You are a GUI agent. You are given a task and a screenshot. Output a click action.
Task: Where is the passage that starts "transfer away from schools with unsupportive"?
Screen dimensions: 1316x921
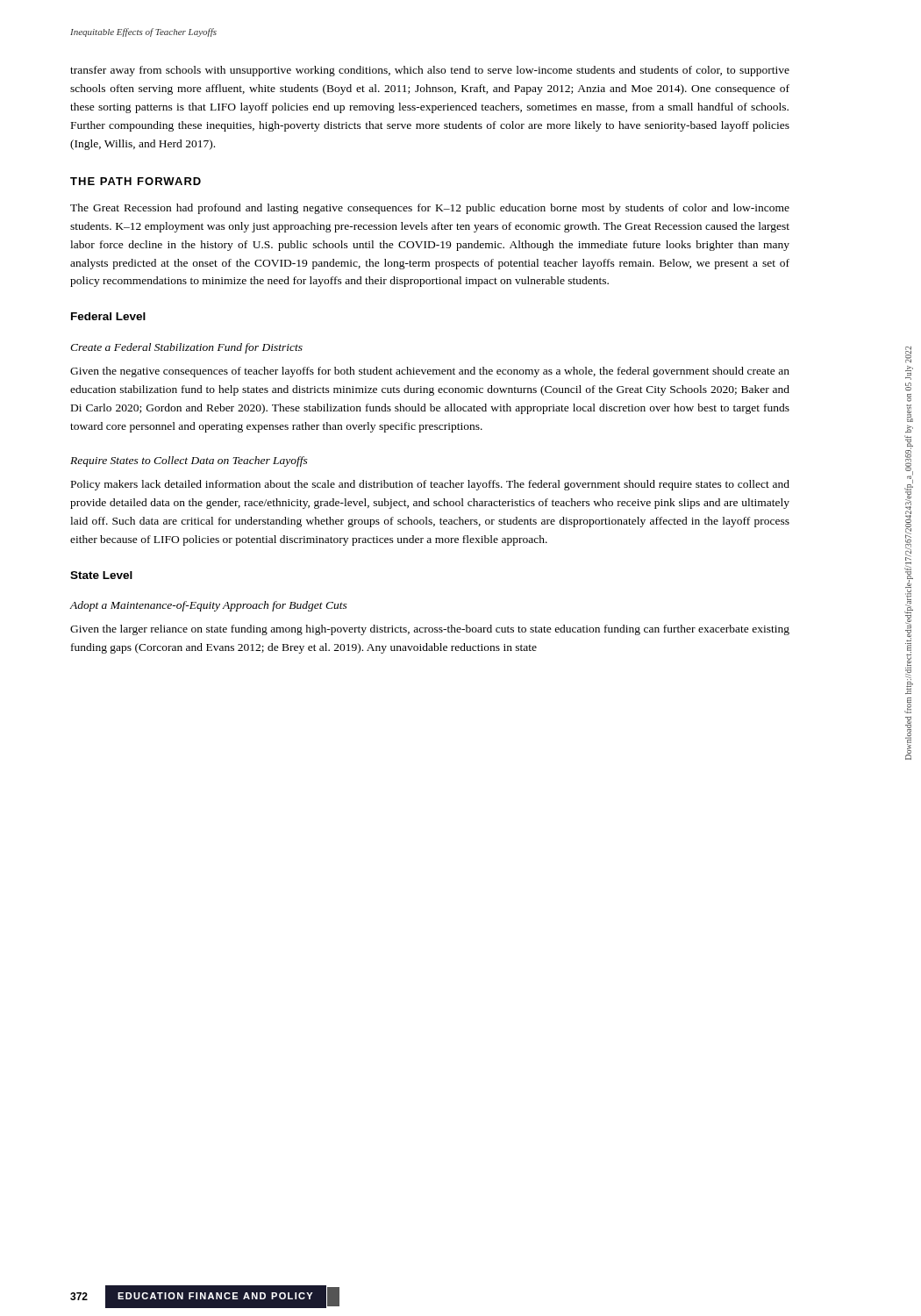click(x=430, y=107)
